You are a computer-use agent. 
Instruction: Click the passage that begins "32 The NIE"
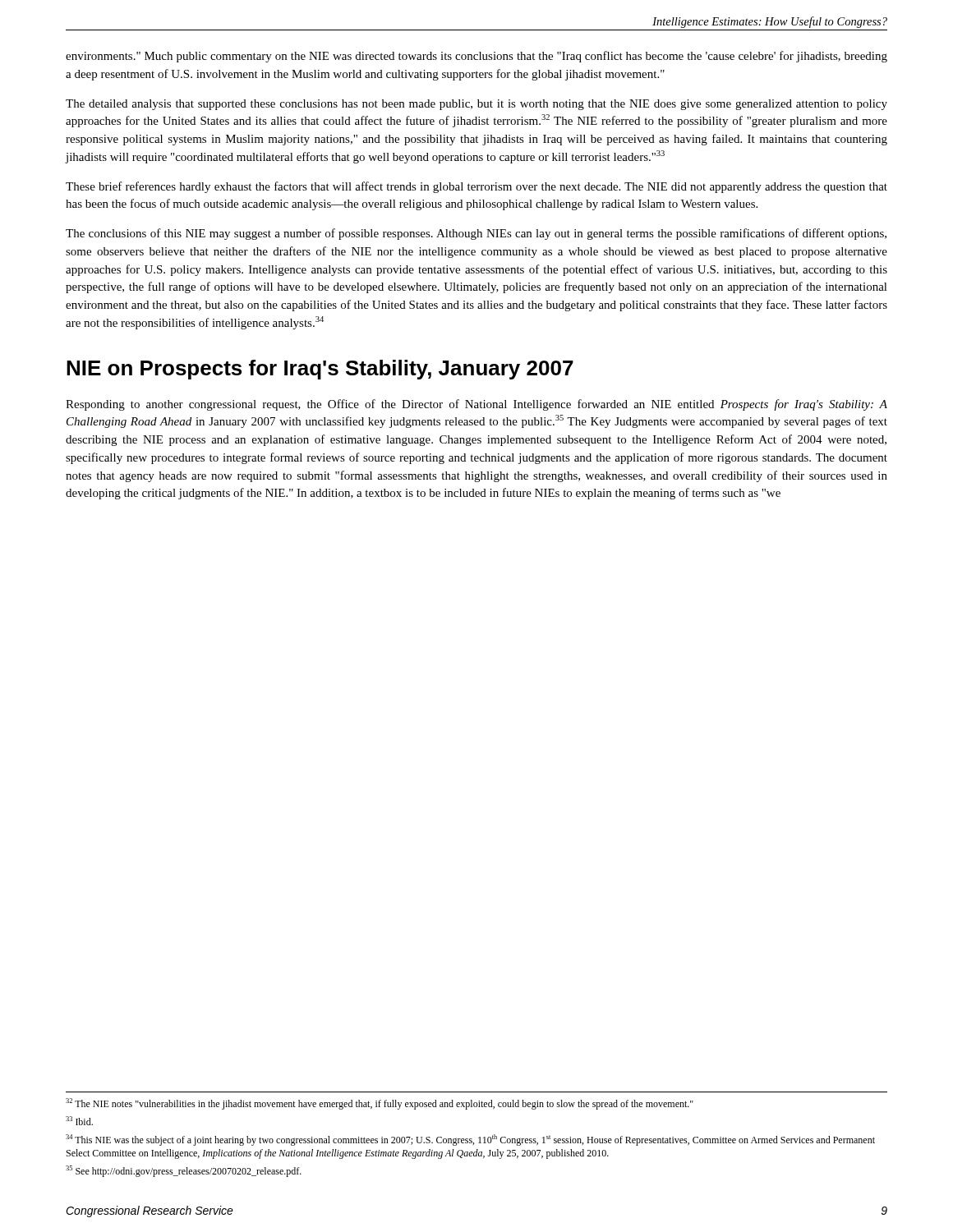coord(380,1104)
